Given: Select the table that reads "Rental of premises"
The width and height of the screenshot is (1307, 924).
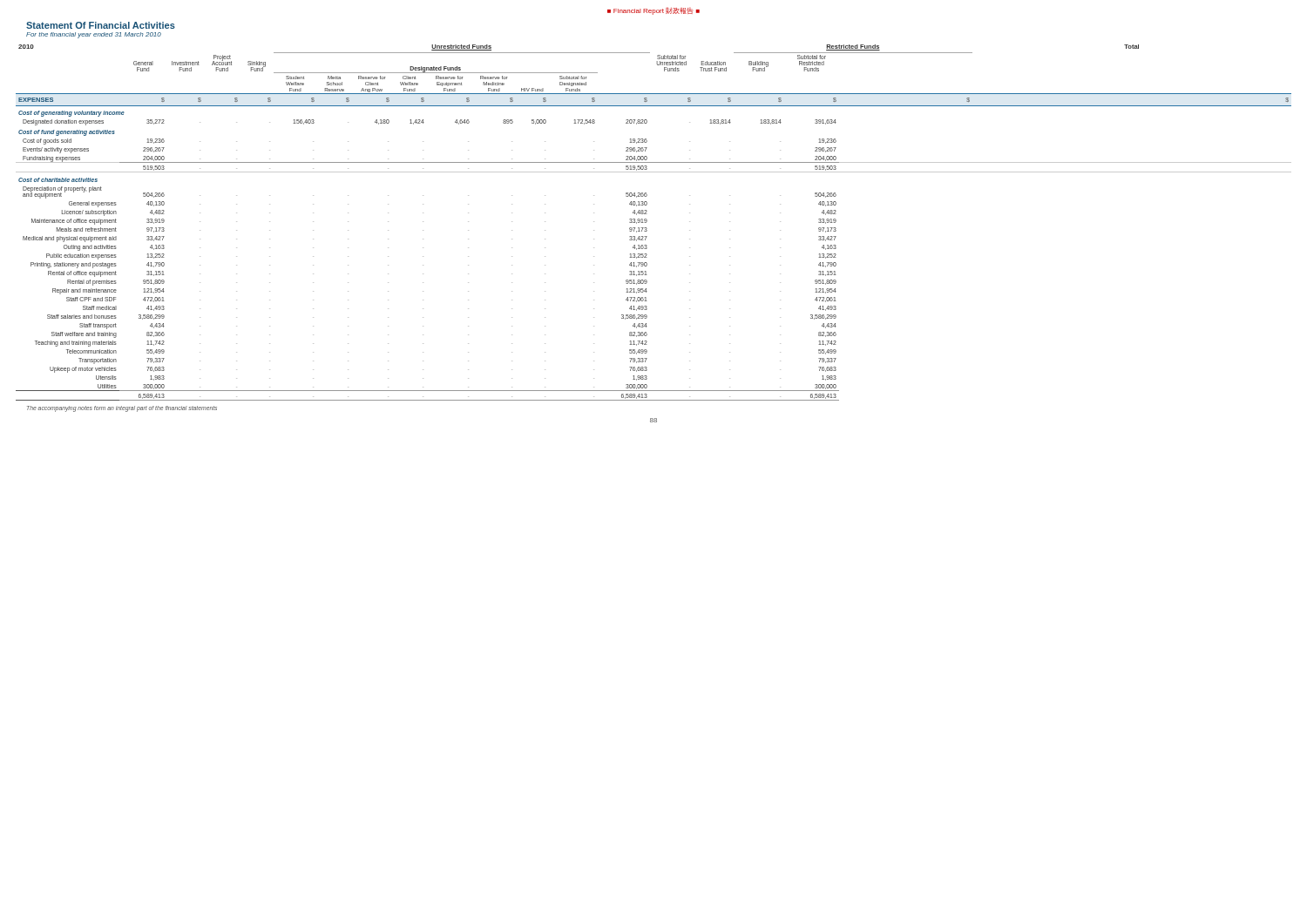Looking at the screenshot, I should coord(654,221).
